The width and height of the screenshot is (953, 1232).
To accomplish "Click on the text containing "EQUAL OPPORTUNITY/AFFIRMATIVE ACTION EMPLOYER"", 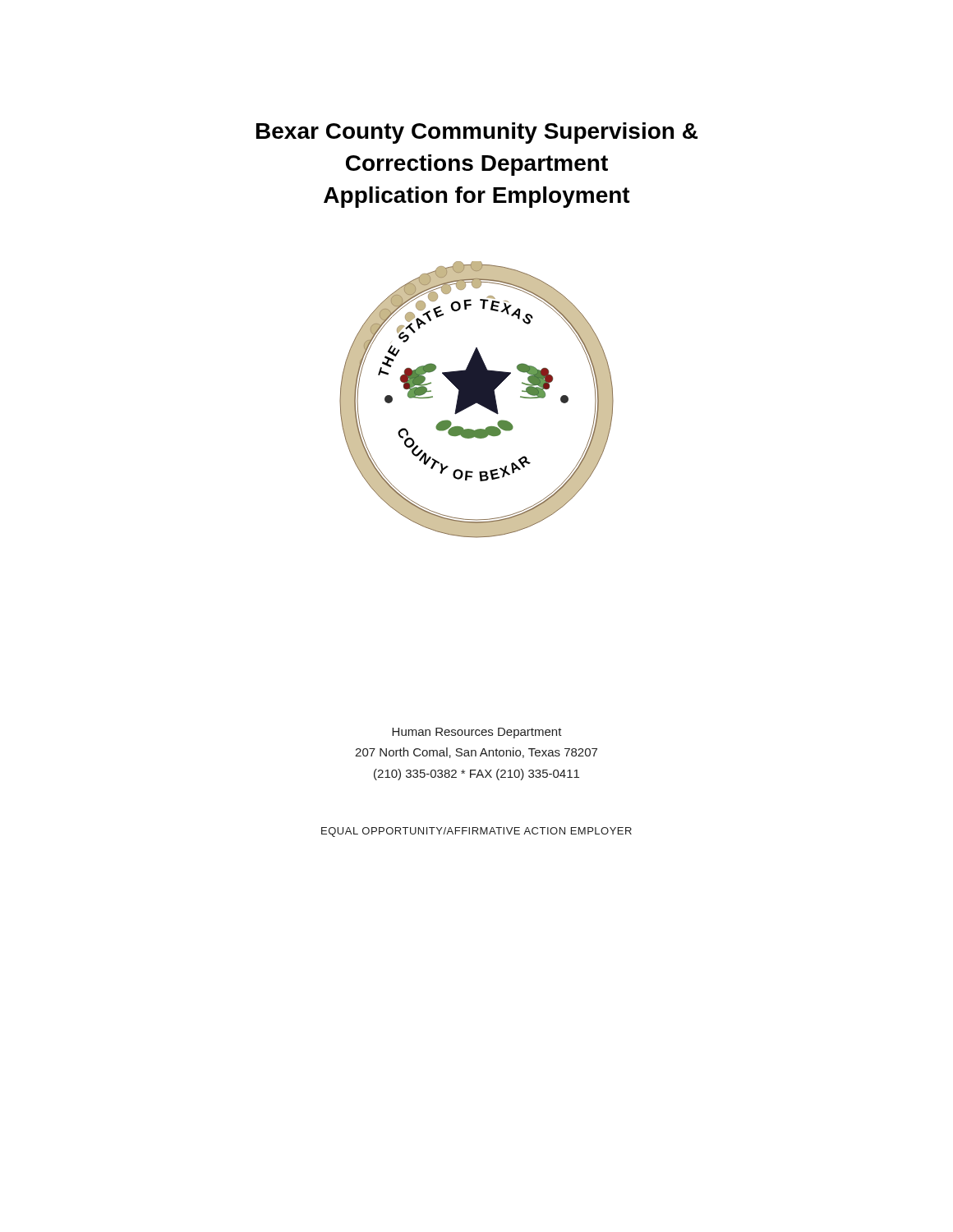I will pyautogui.click(x=476, y=831).
